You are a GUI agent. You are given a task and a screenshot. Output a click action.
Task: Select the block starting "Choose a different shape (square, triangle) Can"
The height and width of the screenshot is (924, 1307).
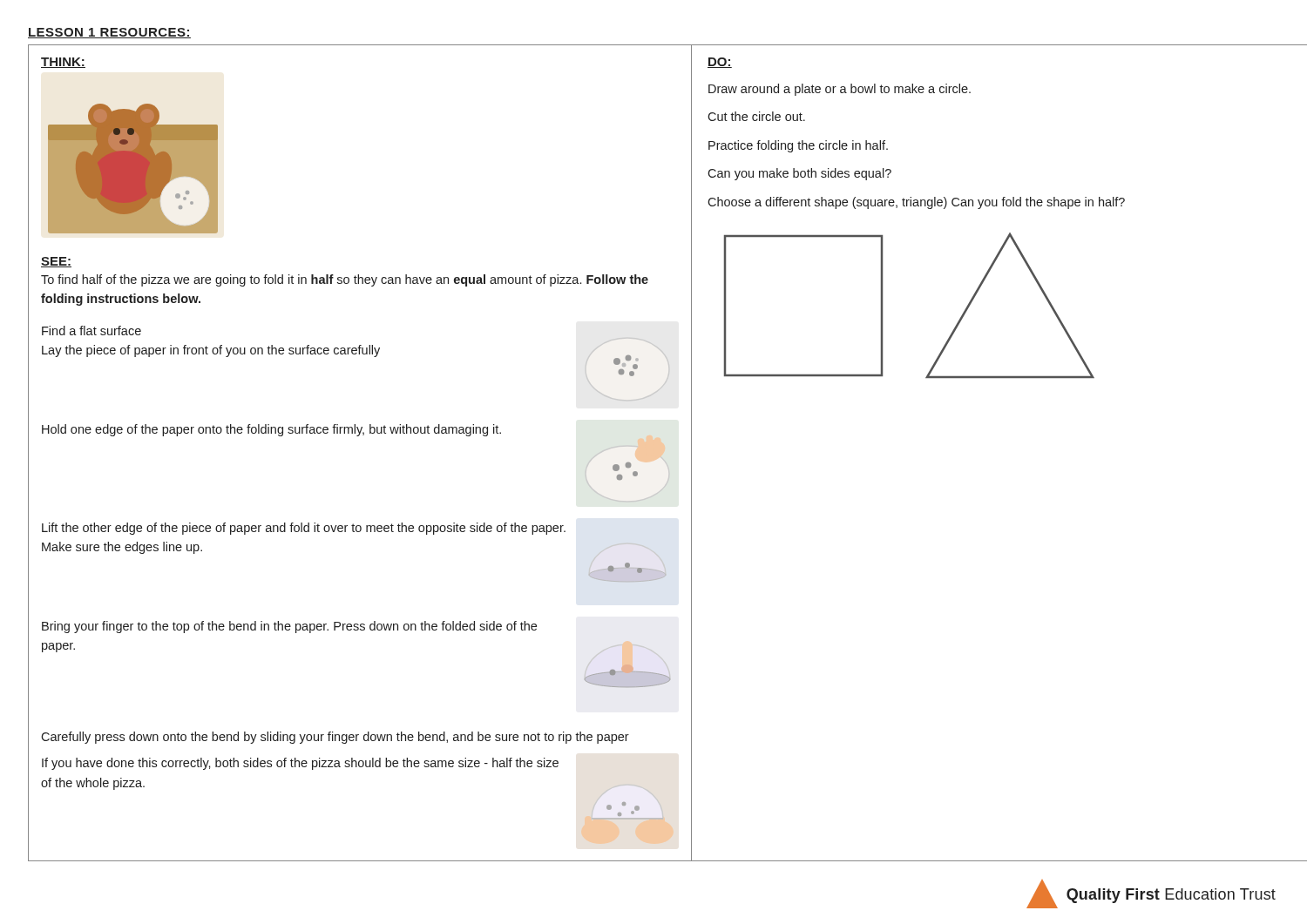pyautogui.click(x=916, y=202)
